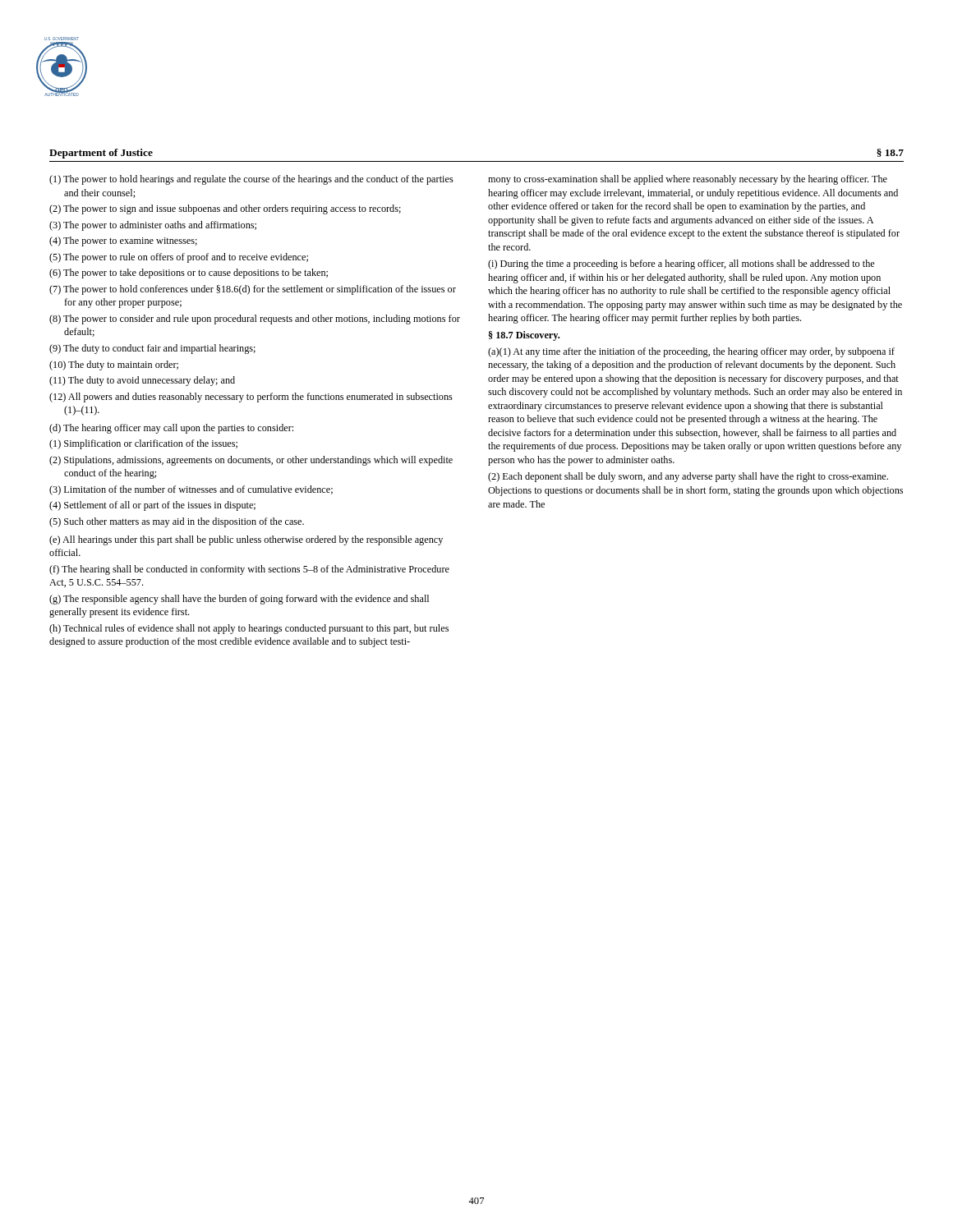Image resolution: width=953 pixels, height=1232 pixels.
Task: Click on the list item containing "(12) All powers and"
Action: (x=251, y=403)
